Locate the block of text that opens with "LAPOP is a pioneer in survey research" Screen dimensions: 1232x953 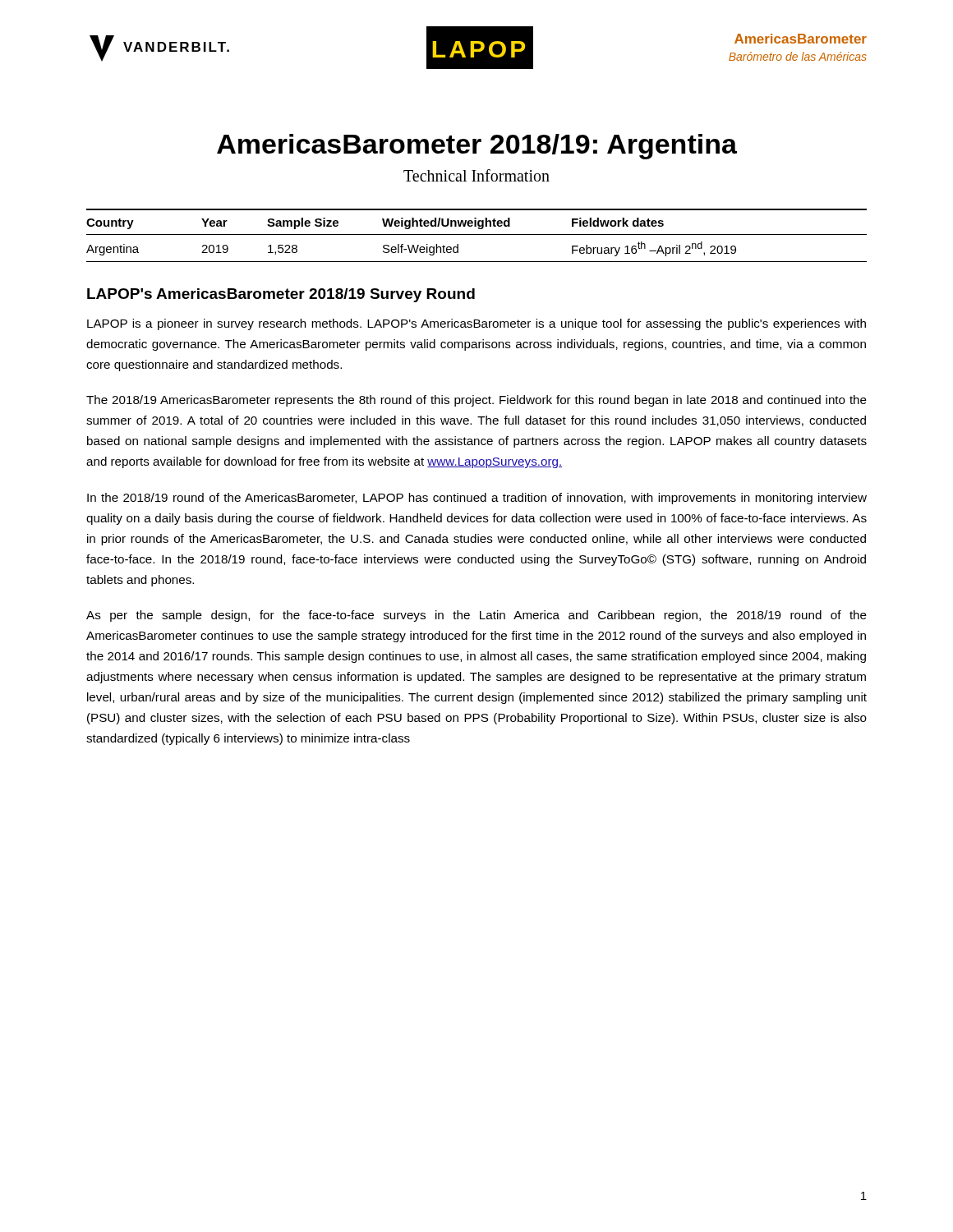(x=476, y=344)
